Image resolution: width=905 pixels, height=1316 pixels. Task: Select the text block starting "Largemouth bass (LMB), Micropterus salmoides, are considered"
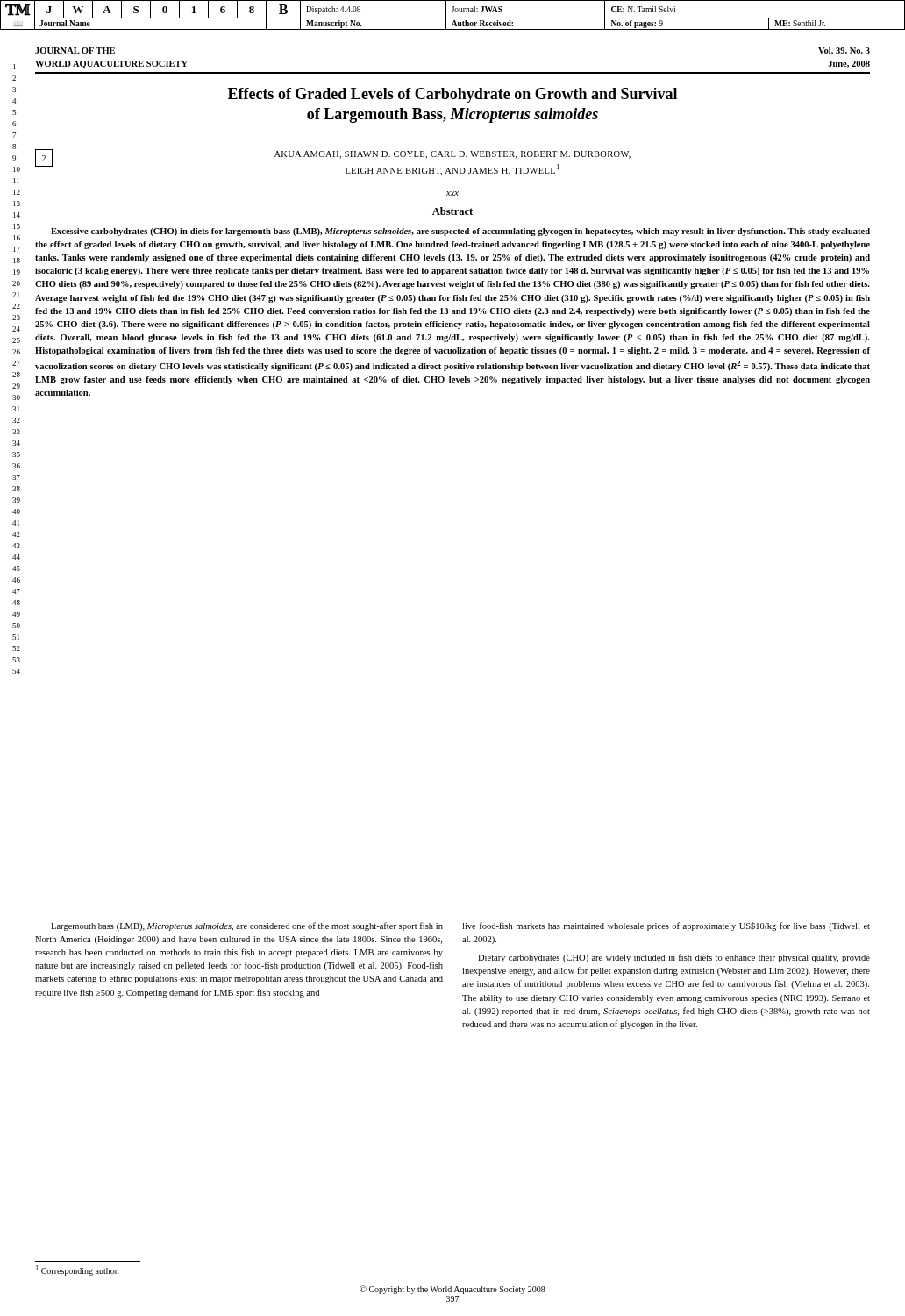(239, 959)
